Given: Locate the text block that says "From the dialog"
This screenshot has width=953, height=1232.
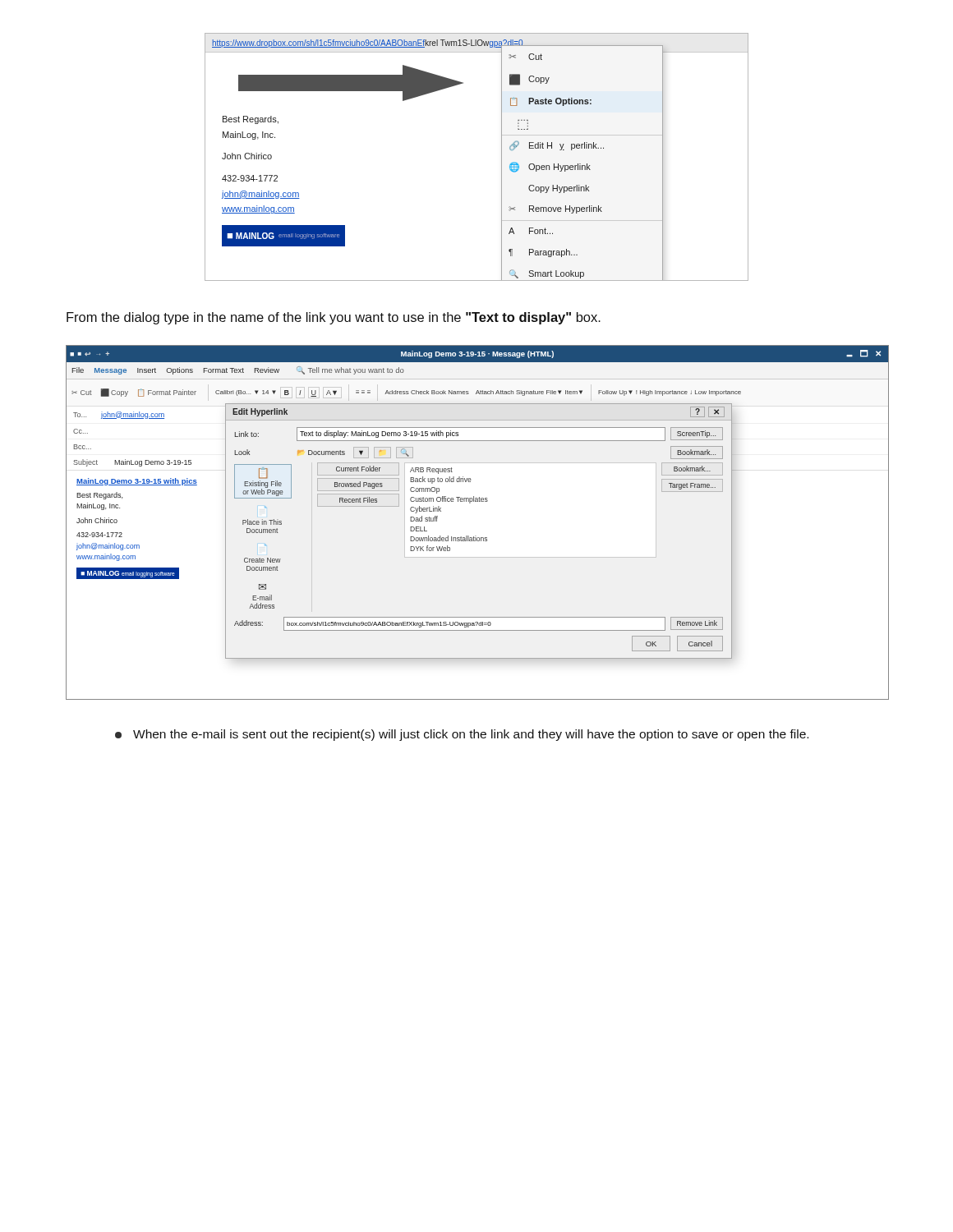Looking at the screenshot, I should click(x=334, y=317).
